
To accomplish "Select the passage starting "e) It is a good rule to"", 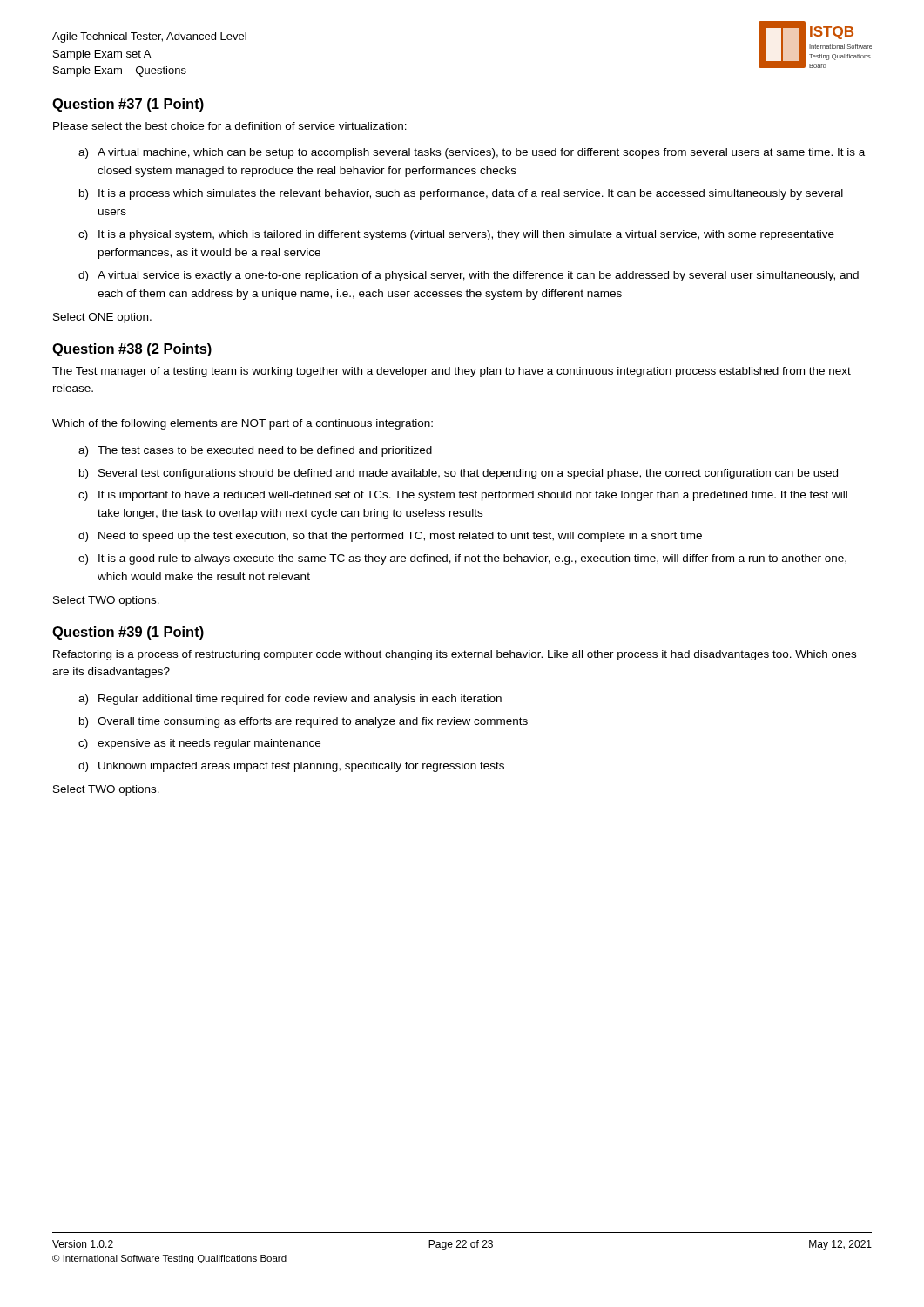I will click(475, 568).
